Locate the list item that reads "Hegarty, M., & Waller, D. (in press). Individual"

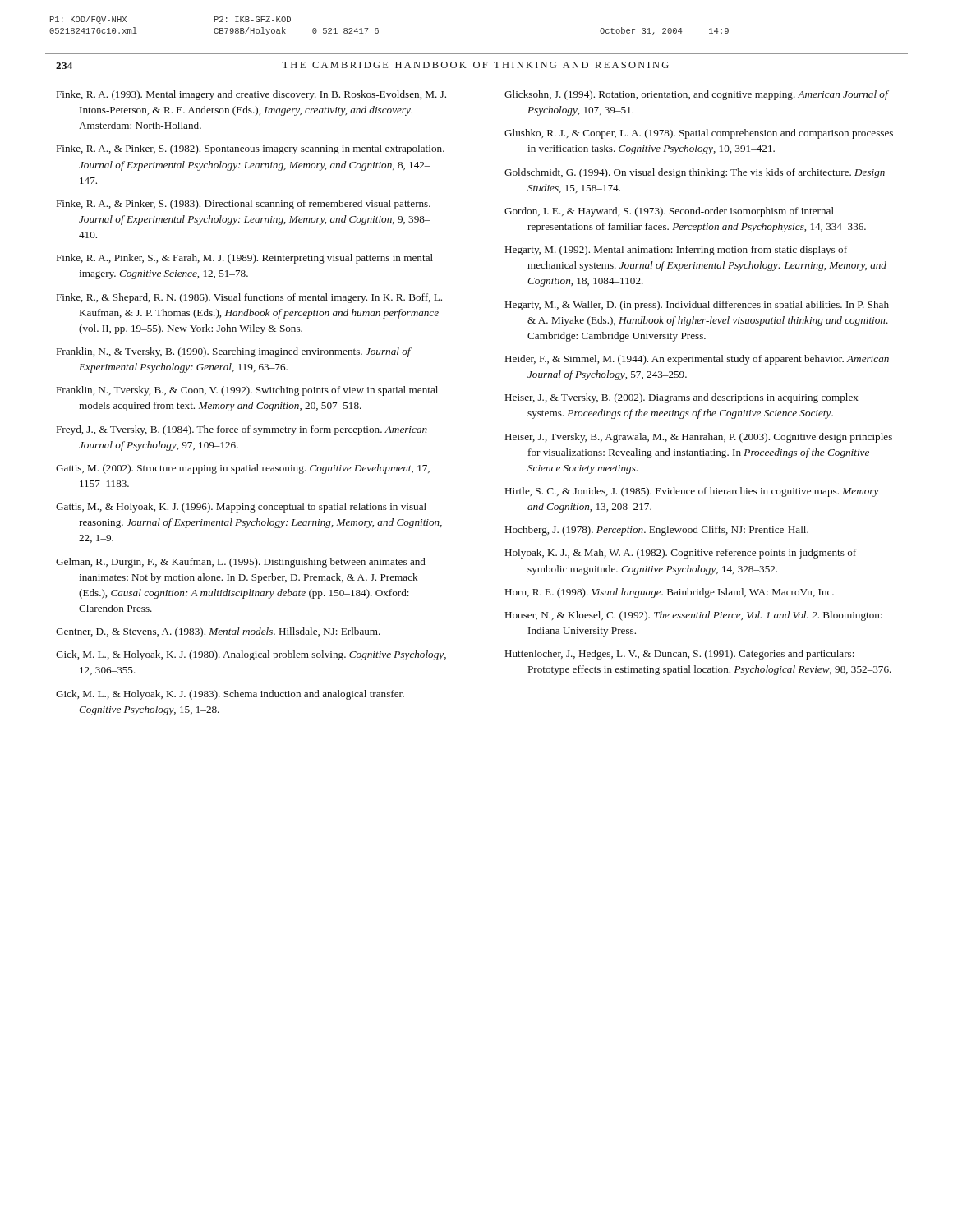(x=697, y=320)
